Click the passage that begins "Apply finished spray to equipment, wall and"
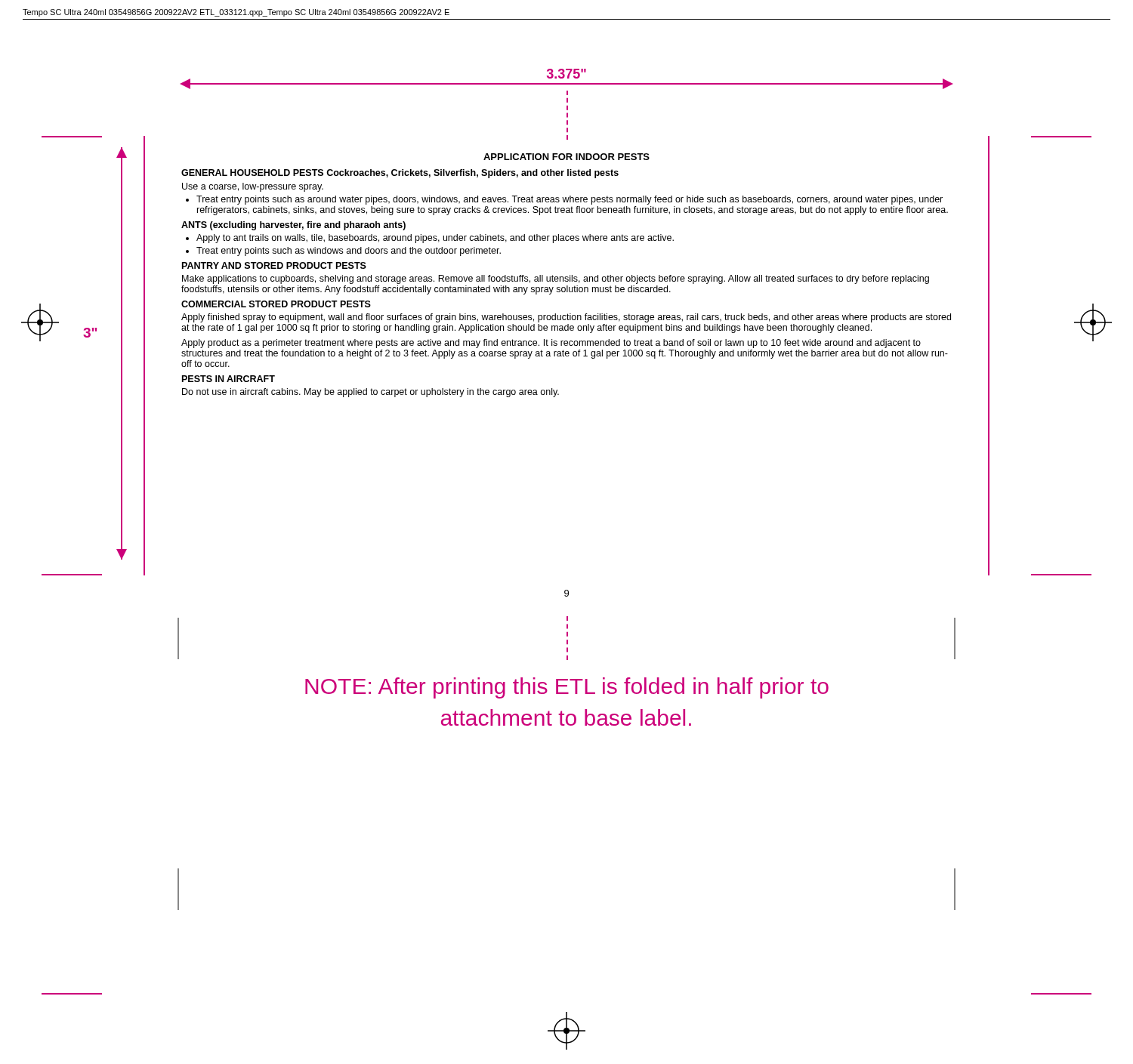This screenshot has width=1133, height=1064. click(566, 322)
